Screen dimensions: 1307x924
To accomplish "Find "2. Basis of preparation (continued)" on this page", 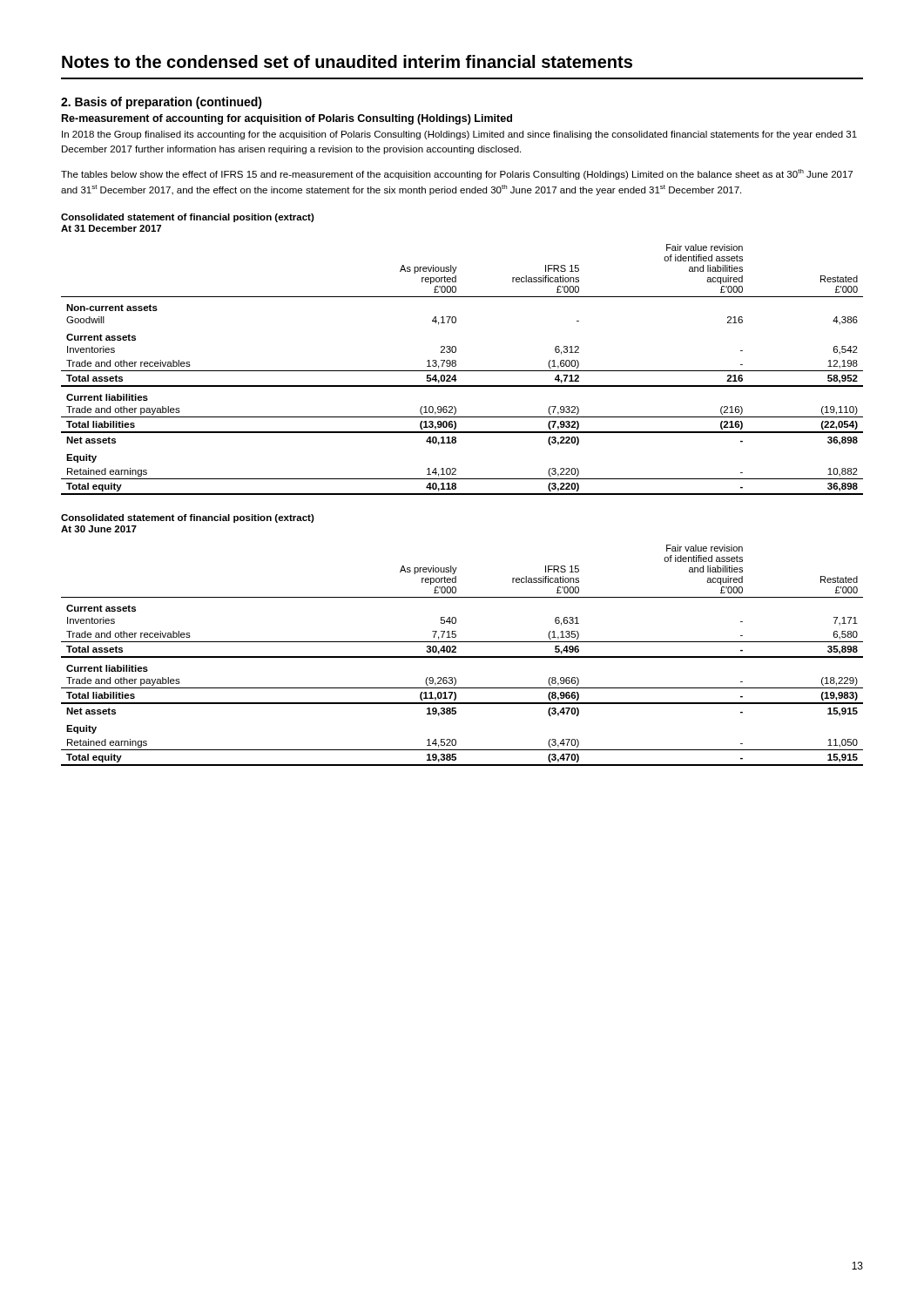I will [162, 102].
